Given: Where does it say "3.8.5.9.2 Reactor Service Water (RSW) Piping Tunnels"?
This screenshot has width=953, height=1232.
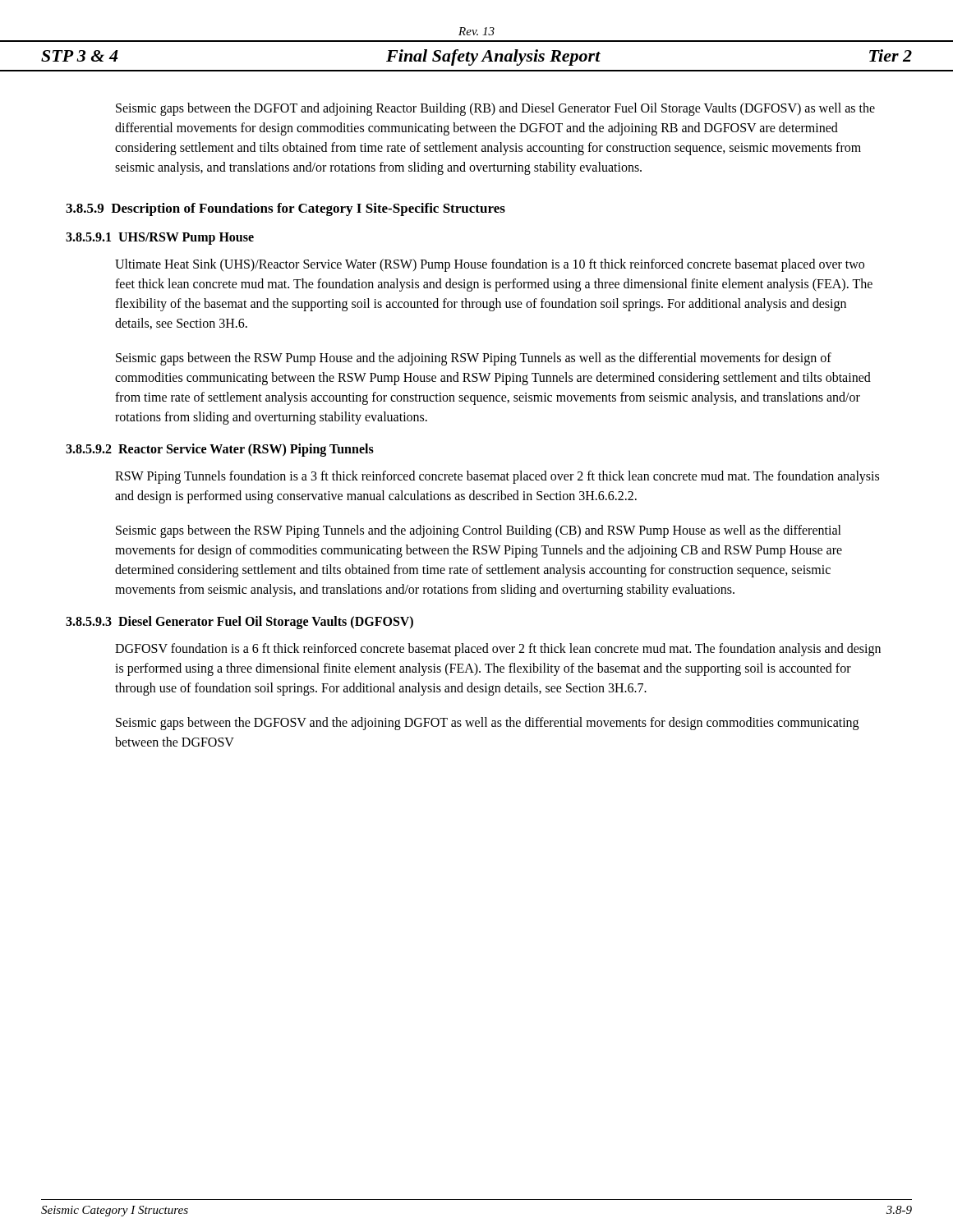Looking at the screenshot, I should pos(220,449).
